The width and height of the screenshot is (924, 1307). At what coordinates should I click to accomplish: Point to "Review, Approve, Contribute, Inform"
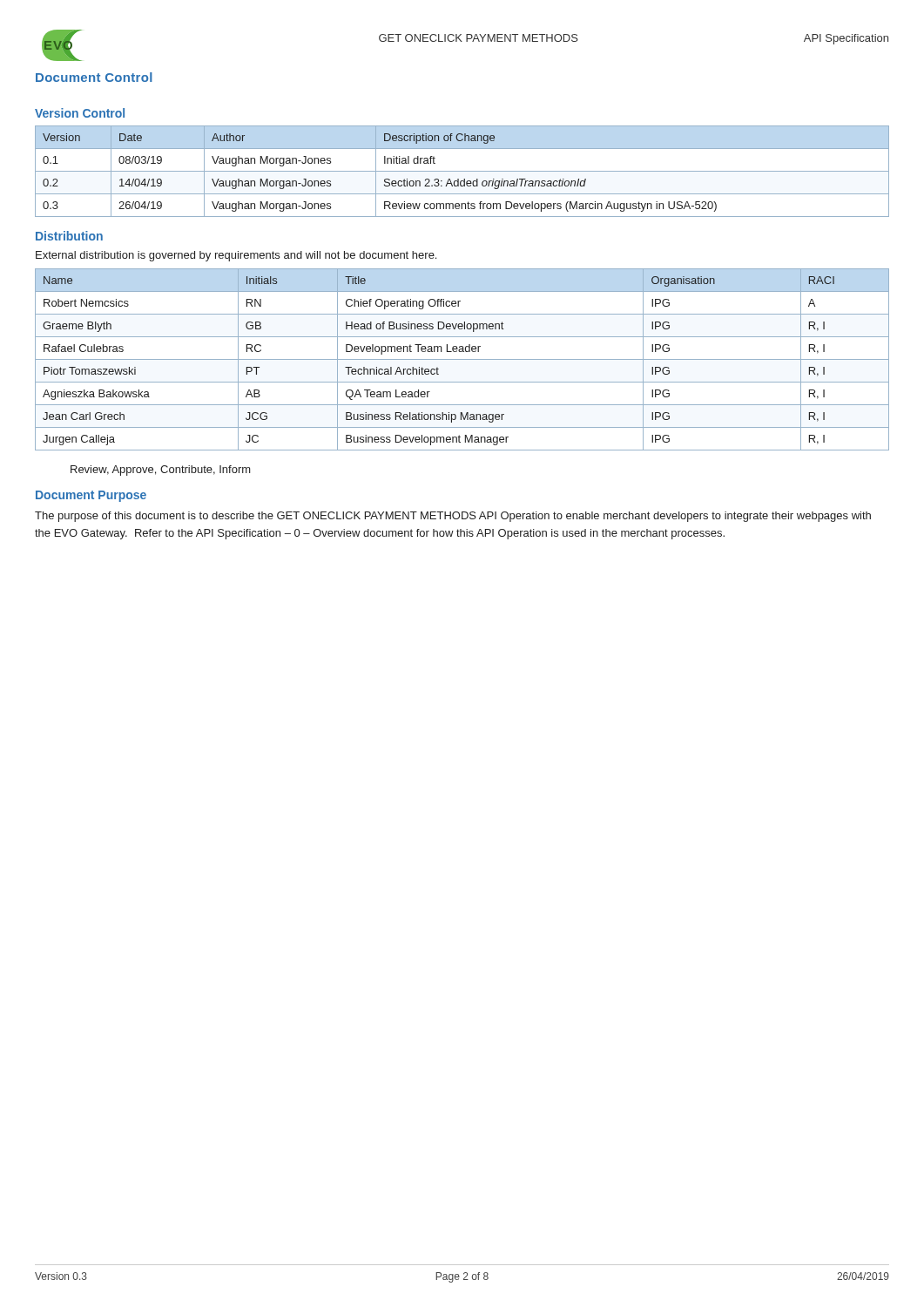(x=160, y=469)
